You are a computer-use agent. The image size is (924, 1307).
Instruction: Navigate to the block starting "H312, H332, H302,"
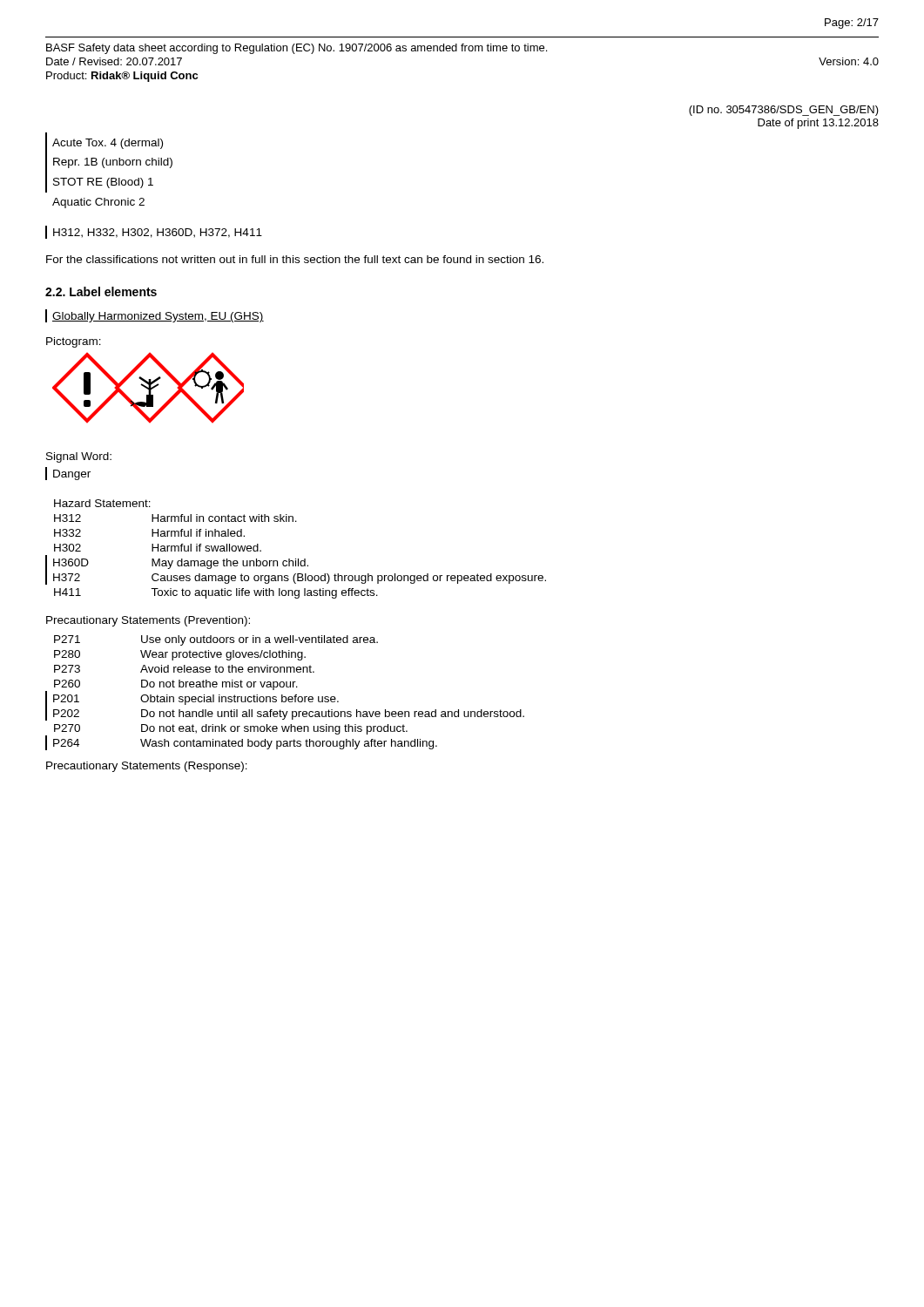coord(154,232)
